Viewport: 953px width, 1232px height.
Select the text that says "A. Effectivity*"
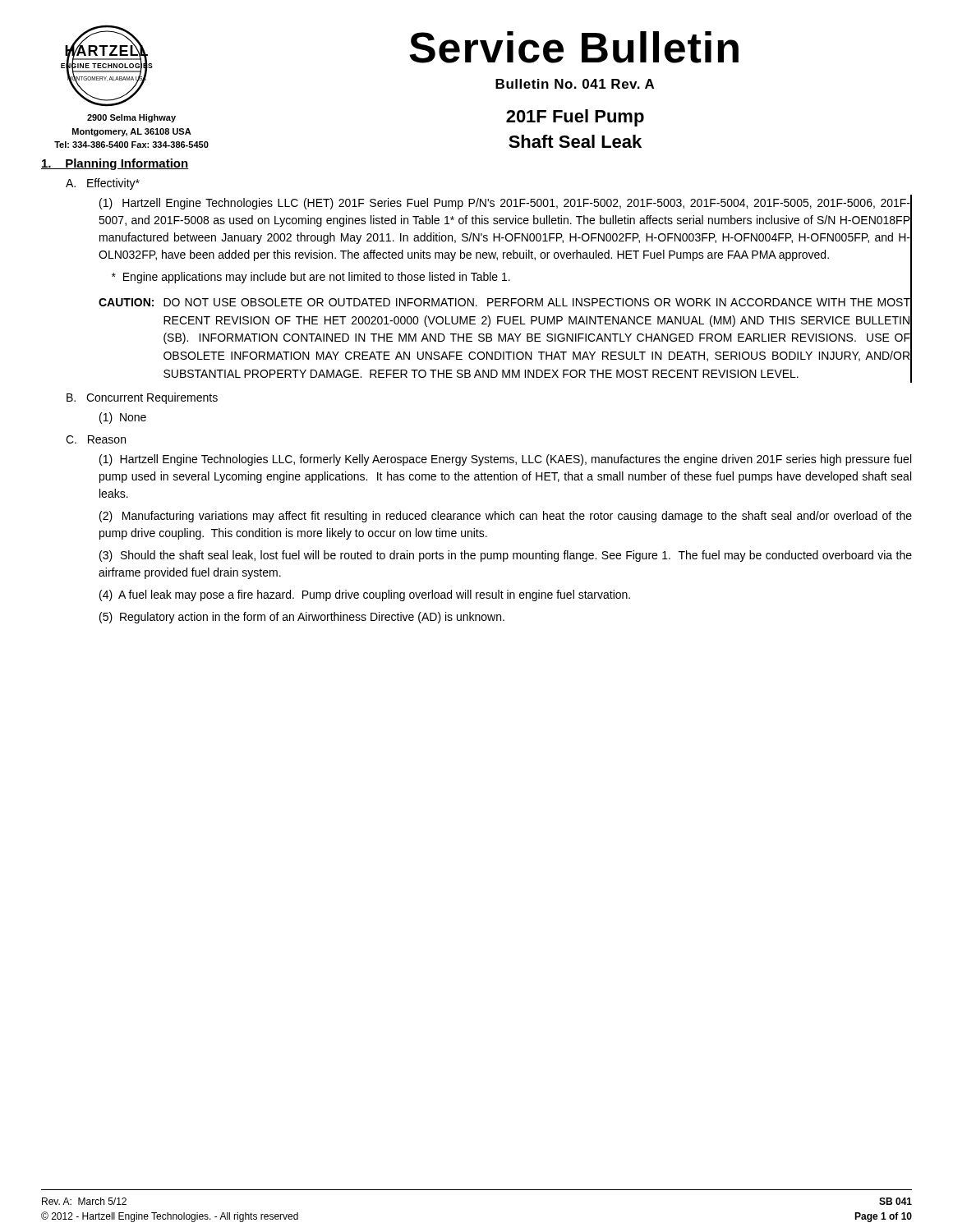[x=103, y=183]
